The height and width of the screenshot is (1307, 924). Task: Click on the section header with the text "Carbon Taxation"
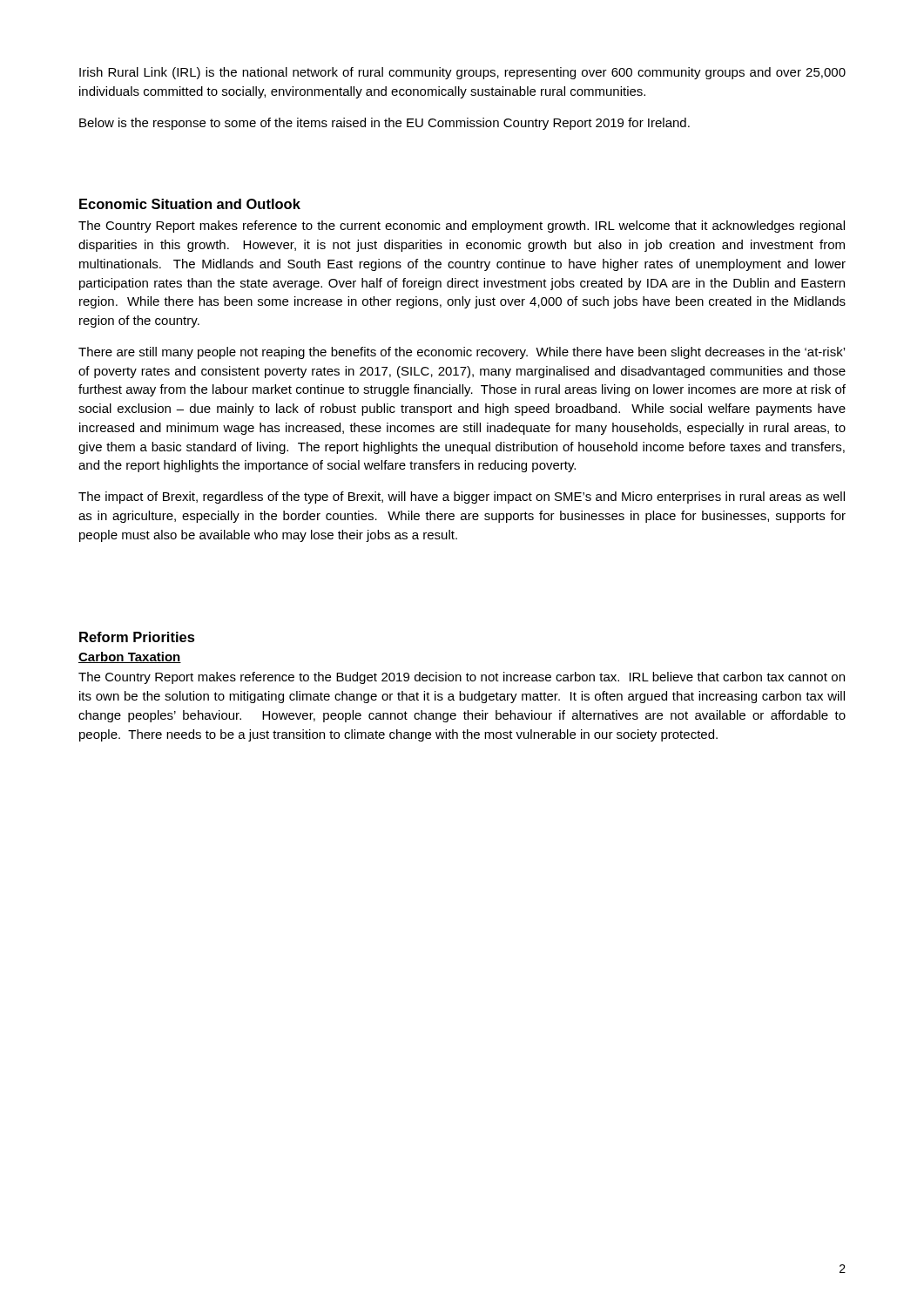click(129, 657)
